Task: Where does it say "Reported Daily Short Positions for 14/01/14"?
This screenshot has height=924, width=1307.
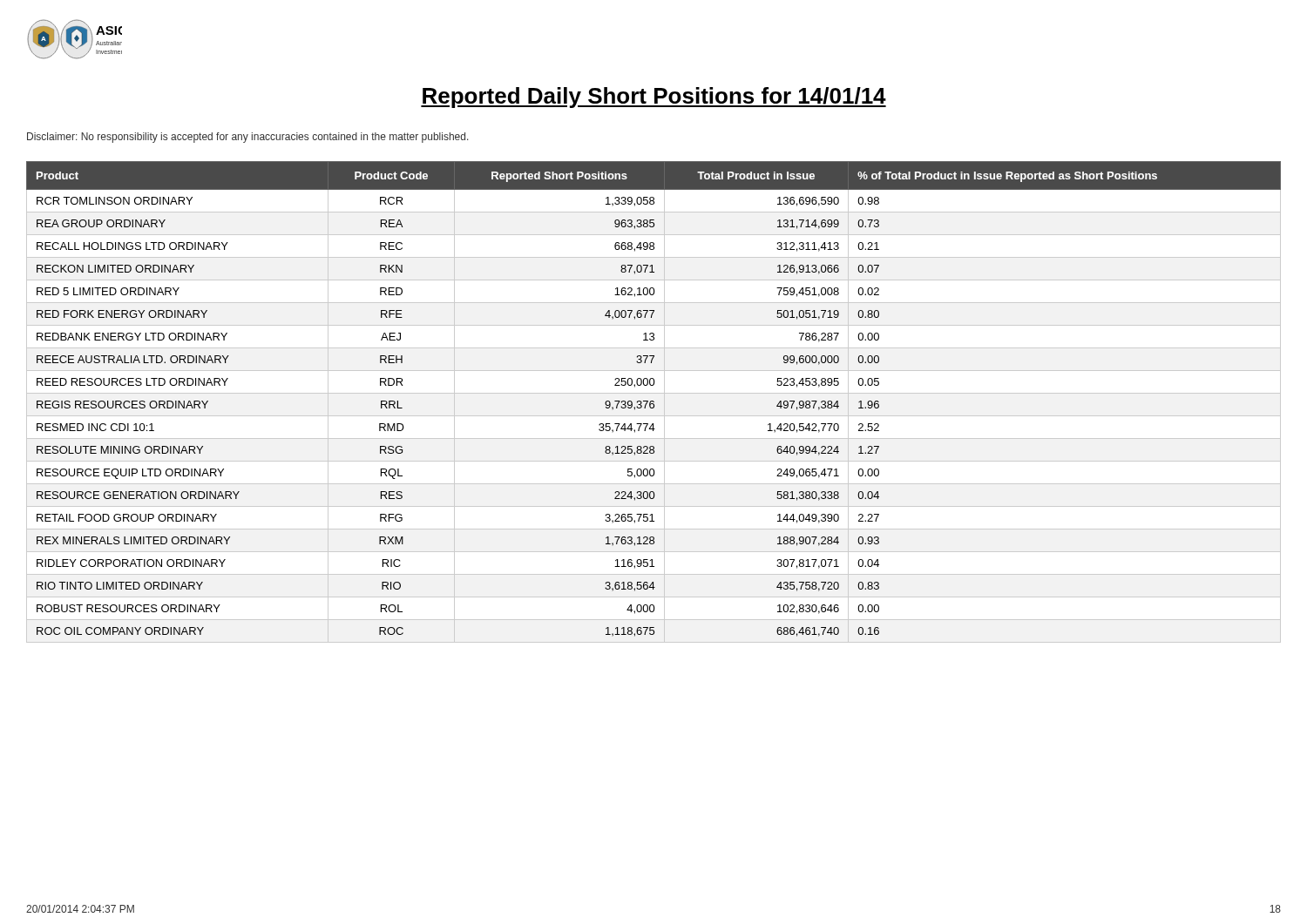Action: coord(654,96)
